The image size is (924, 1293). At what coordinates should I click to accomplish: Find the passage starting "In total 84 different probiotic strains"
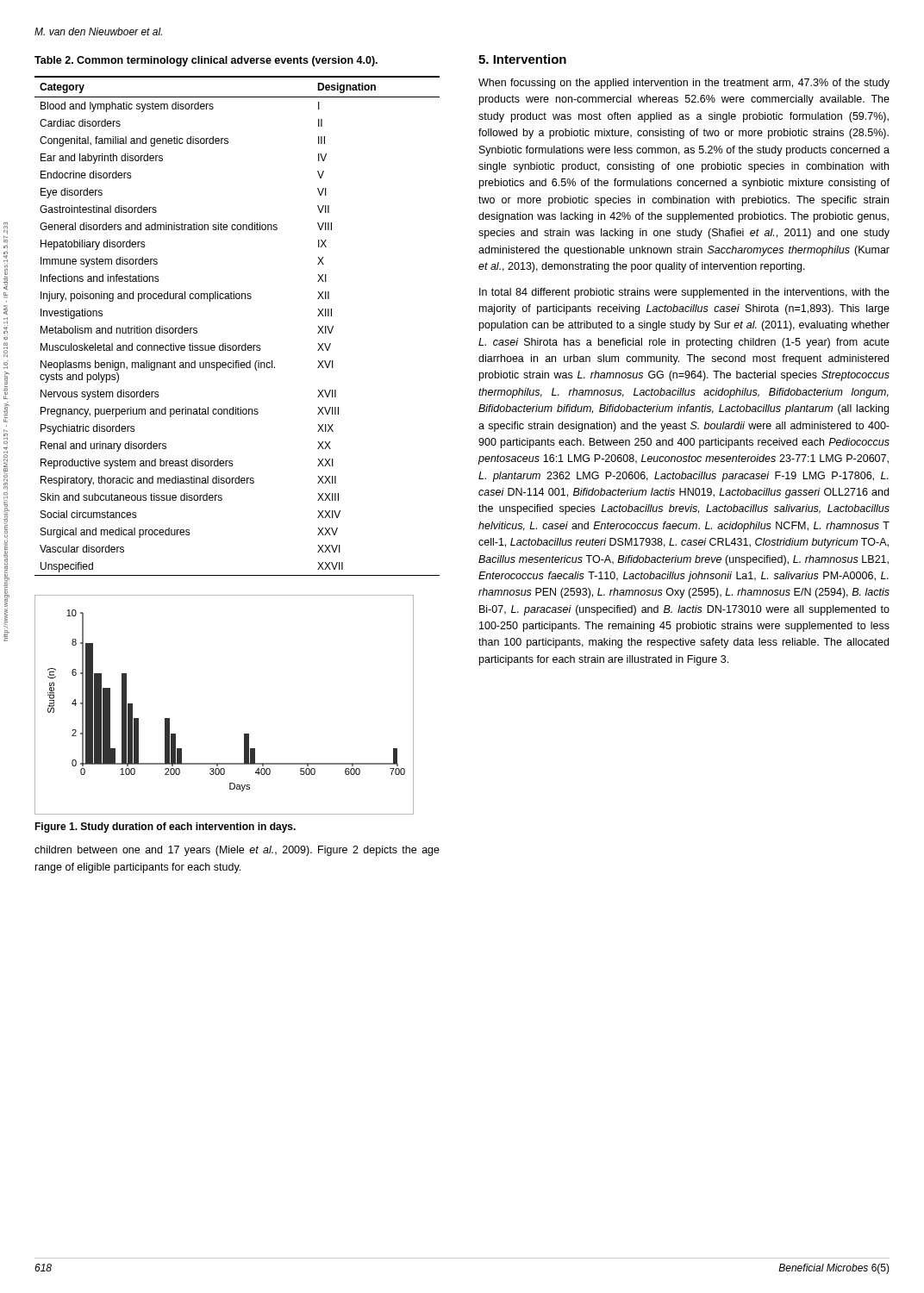pyautogui.click(x=684, y=476)
